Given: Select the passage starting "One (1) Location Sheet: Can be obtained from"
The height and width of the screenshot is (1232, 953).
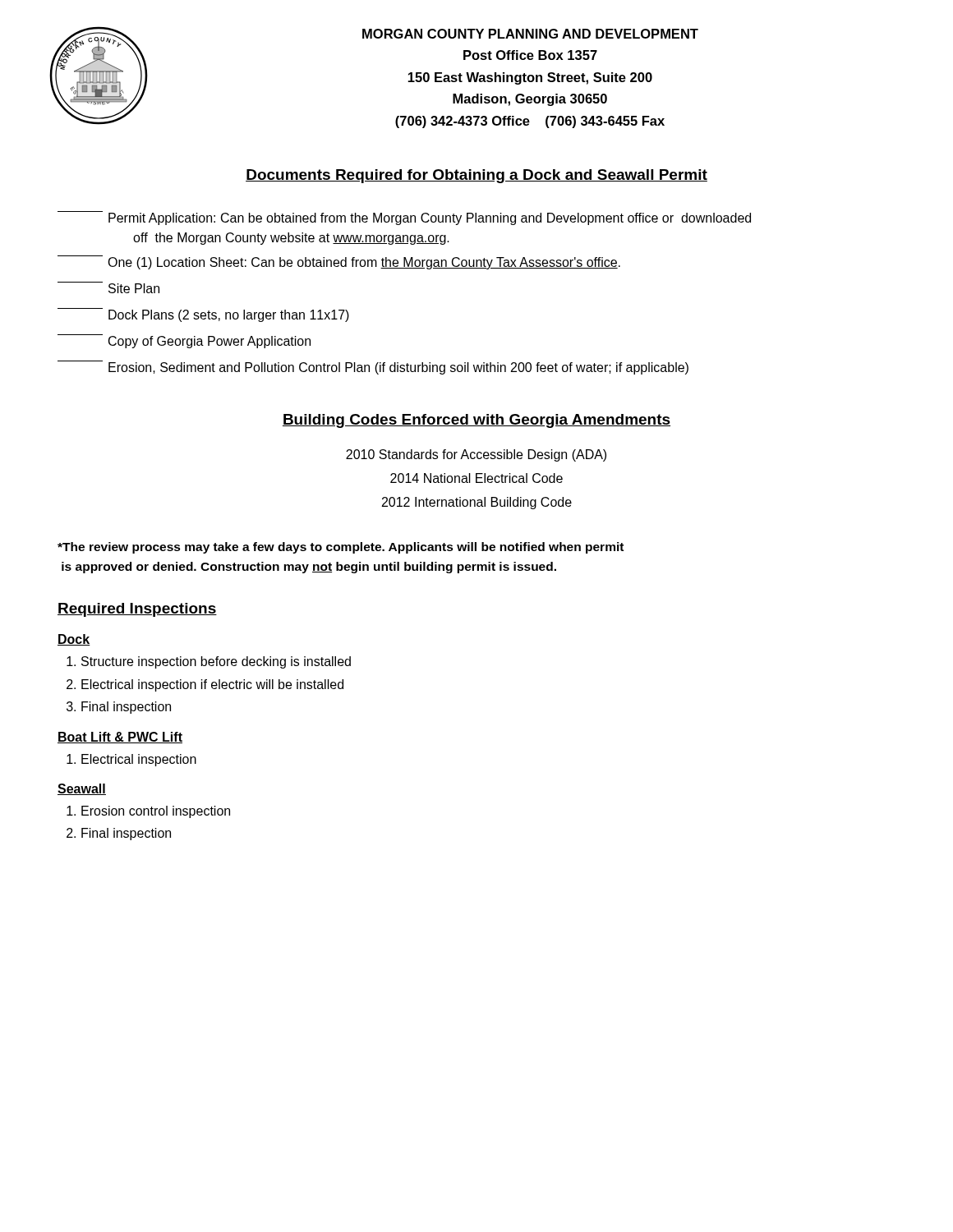Looking at the screenshot, I should [476, 263].
